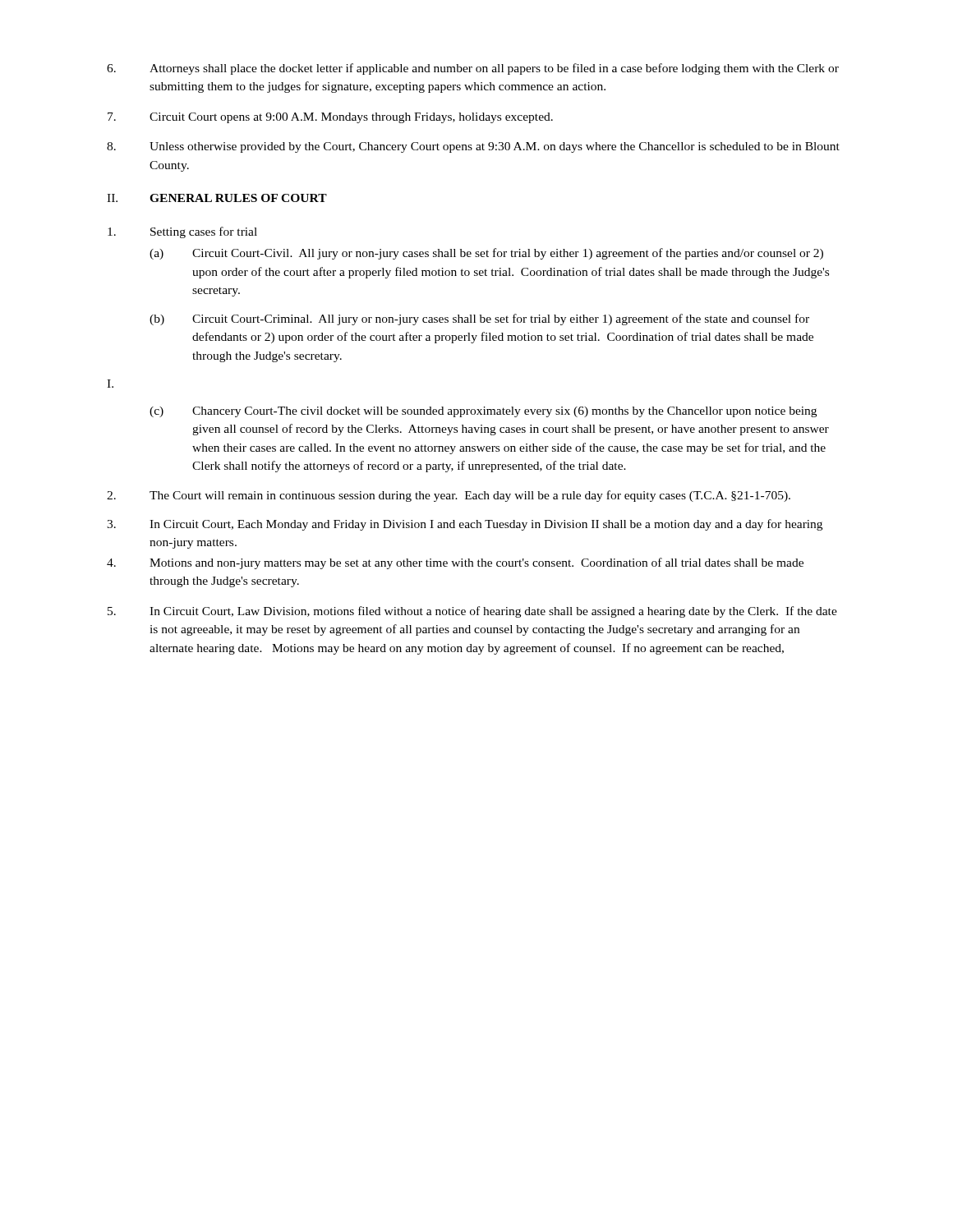Click on the block starting "(a) Circuit Court-Civil. All jury or non-jury cases"

[498, 272]
